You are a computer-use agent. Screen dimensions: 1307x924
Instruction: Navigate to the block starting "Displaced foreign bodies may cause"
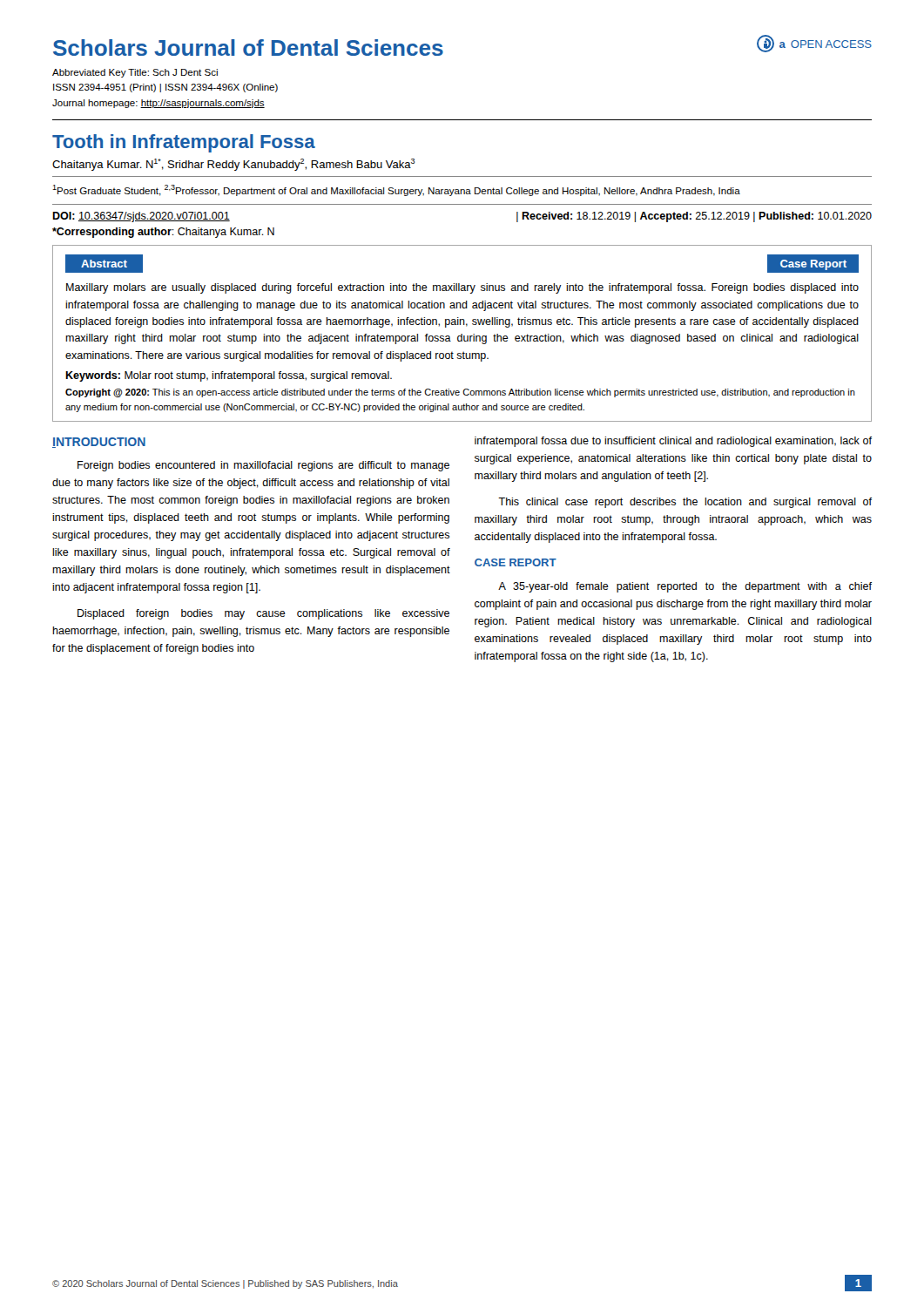[251, 631]
